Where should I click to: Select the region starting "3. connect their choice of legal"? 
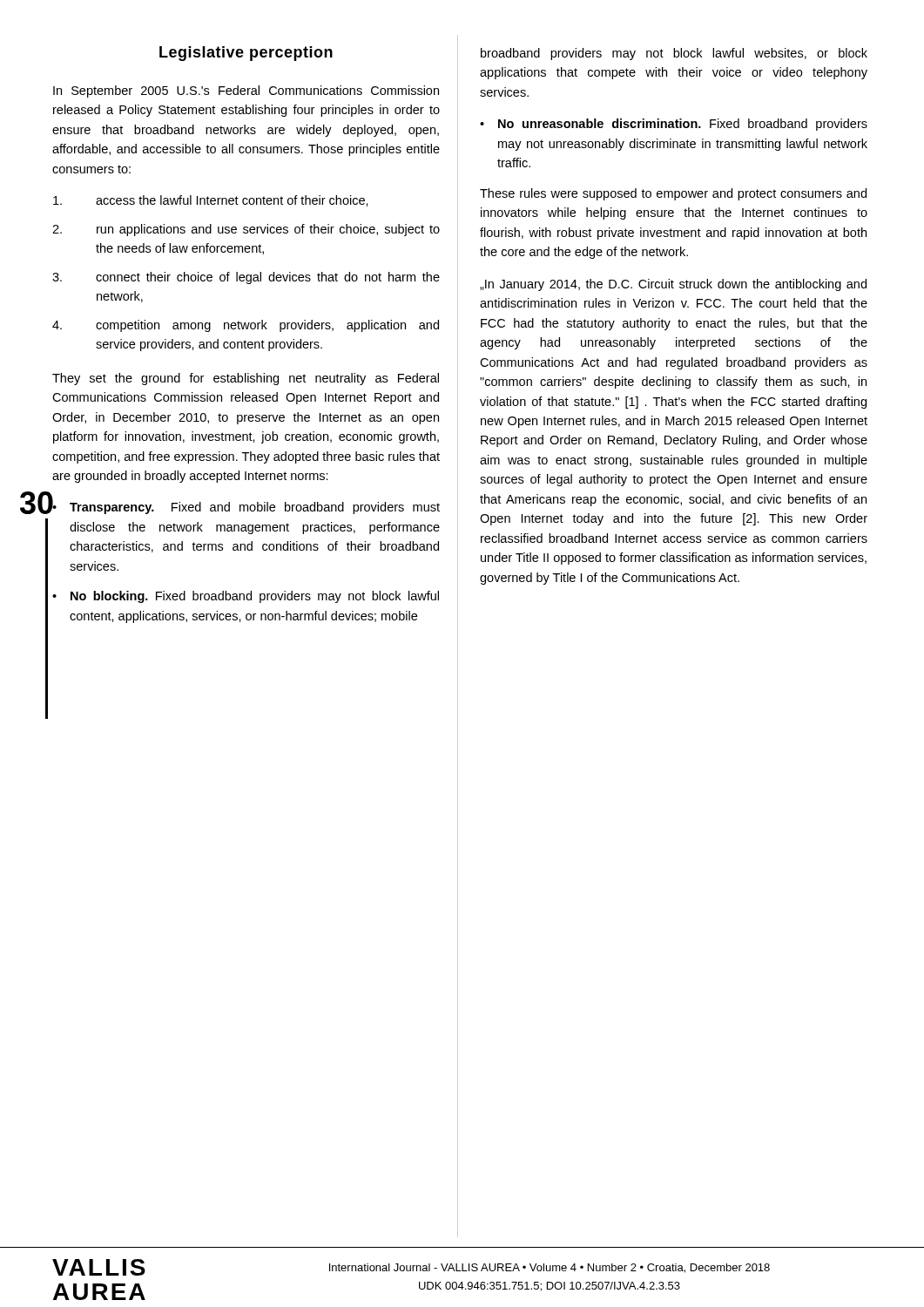tap(246, 287)
